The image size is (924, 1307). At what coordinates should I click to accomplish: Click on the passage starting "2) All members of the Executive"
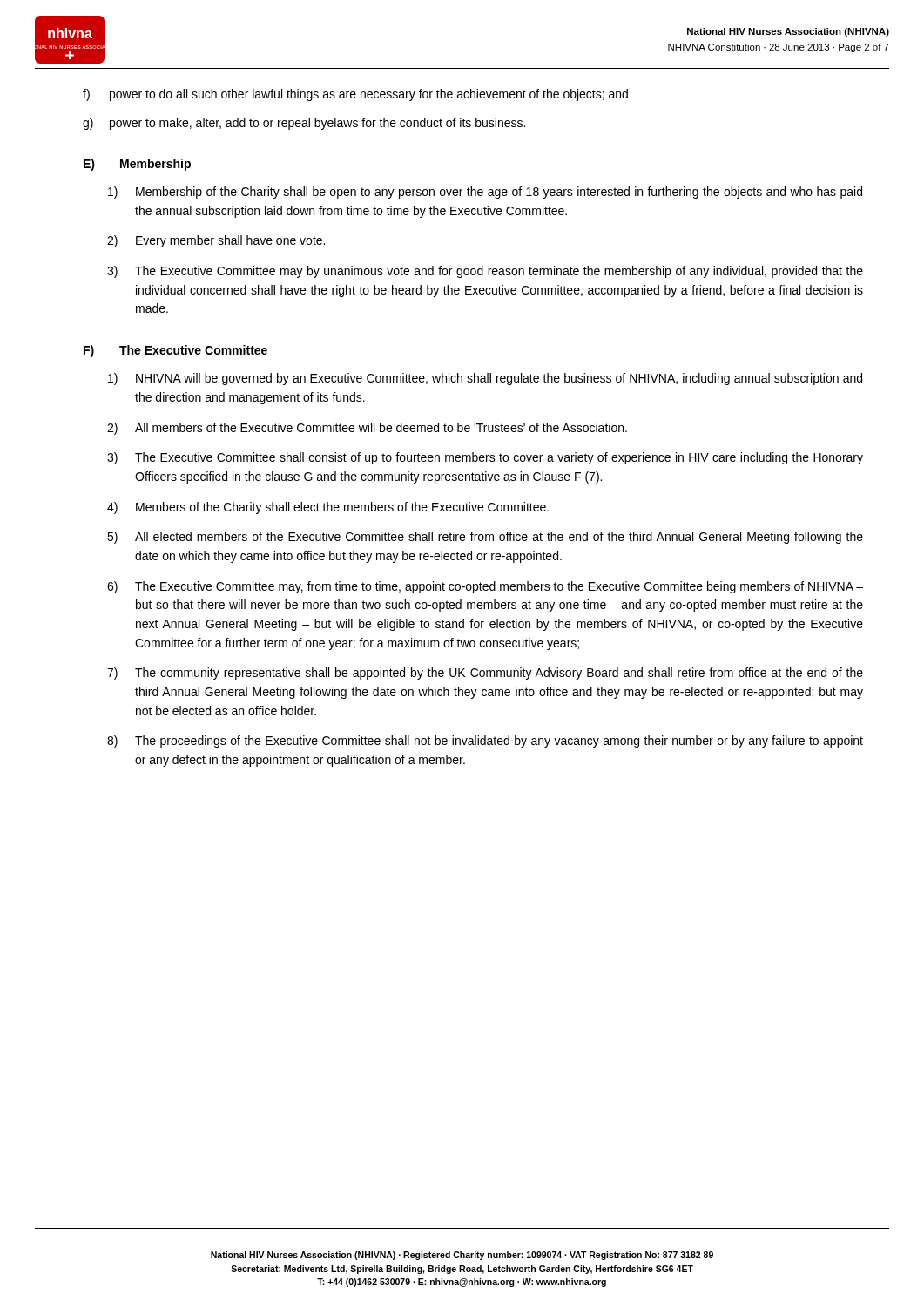485,428
